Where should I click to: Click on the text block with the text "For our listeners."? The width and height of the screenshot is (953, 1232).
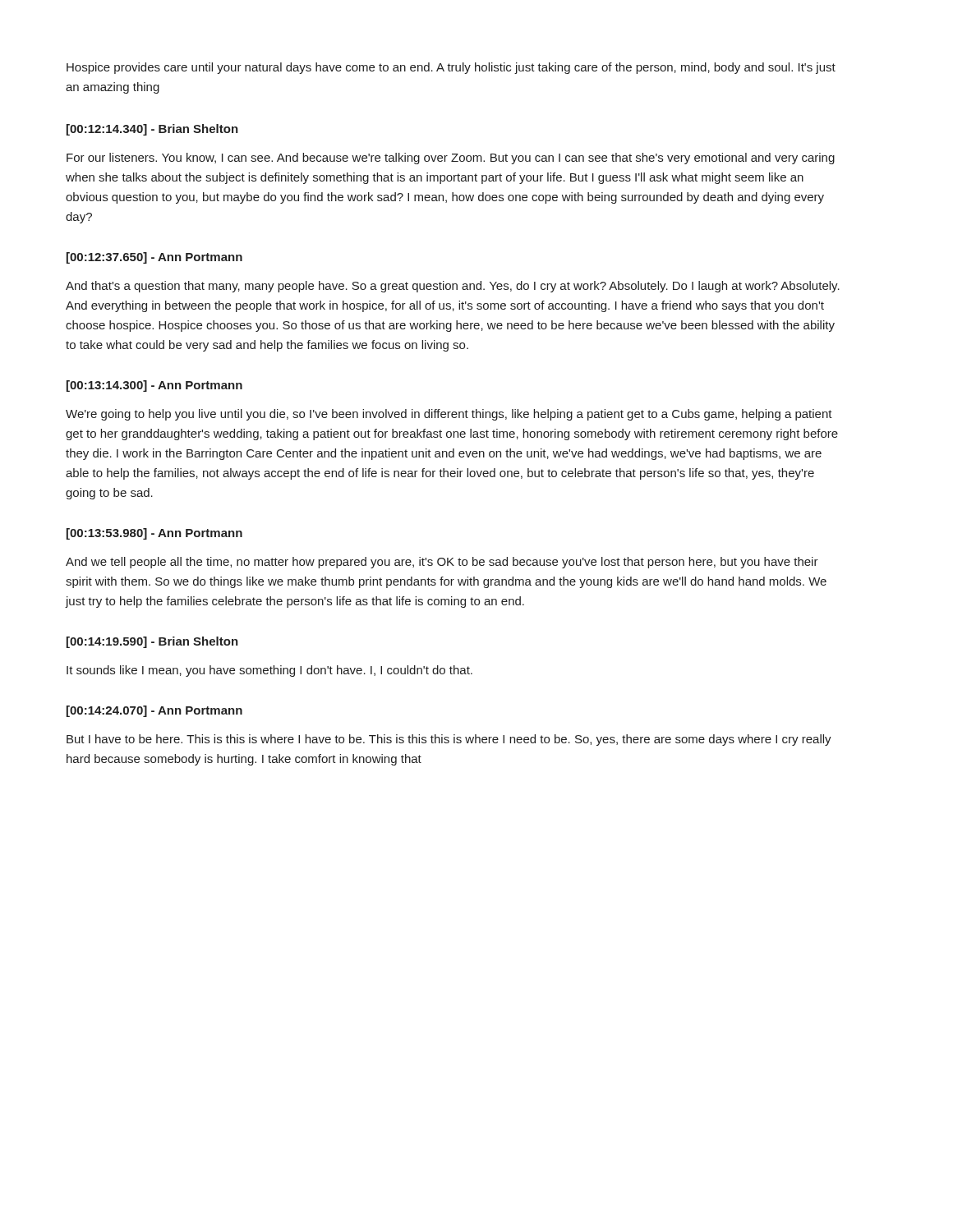pyautogui.click(x=456, y=187)
